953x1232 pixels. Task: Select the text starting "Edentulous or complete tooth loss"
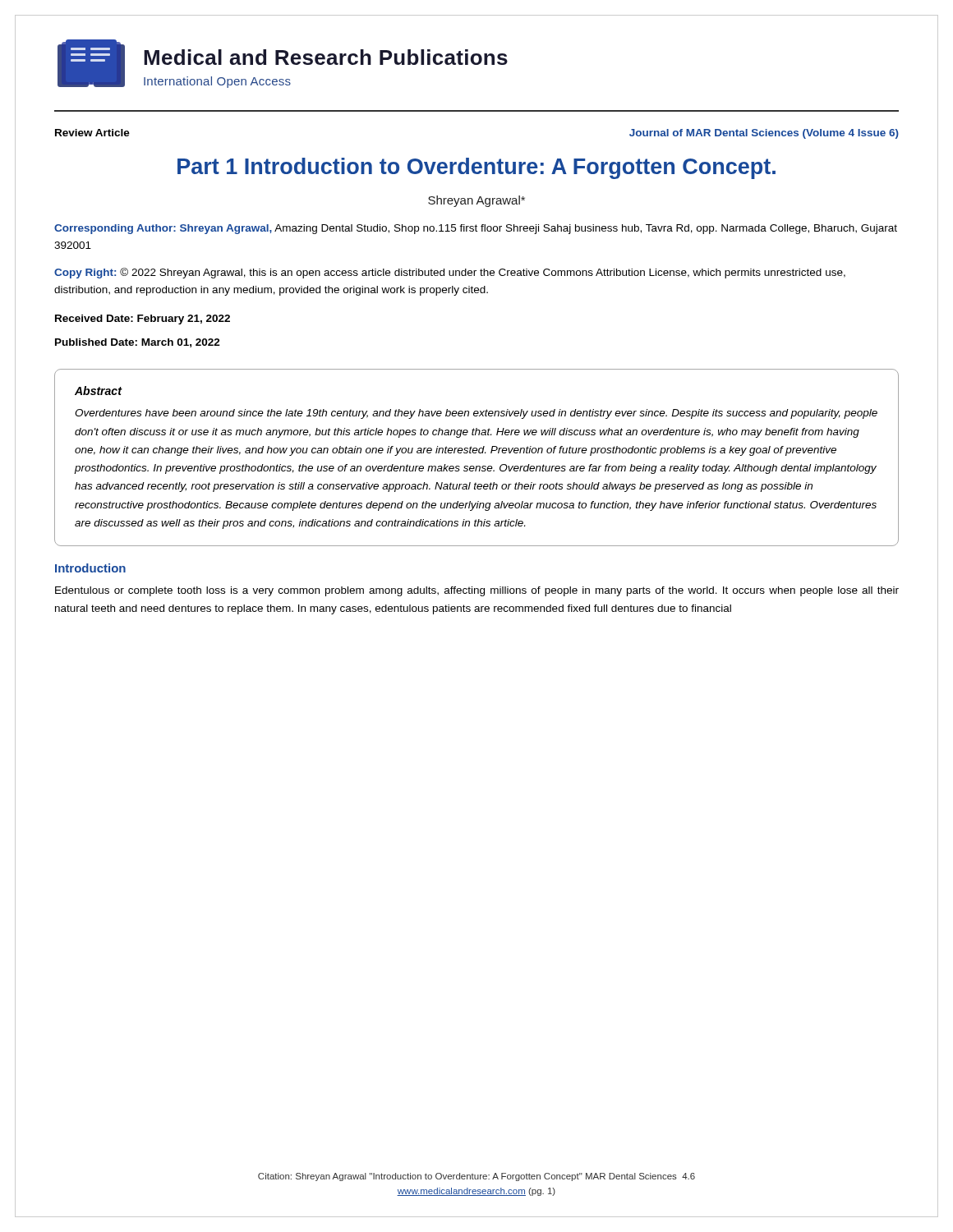(x=476, y=599)
